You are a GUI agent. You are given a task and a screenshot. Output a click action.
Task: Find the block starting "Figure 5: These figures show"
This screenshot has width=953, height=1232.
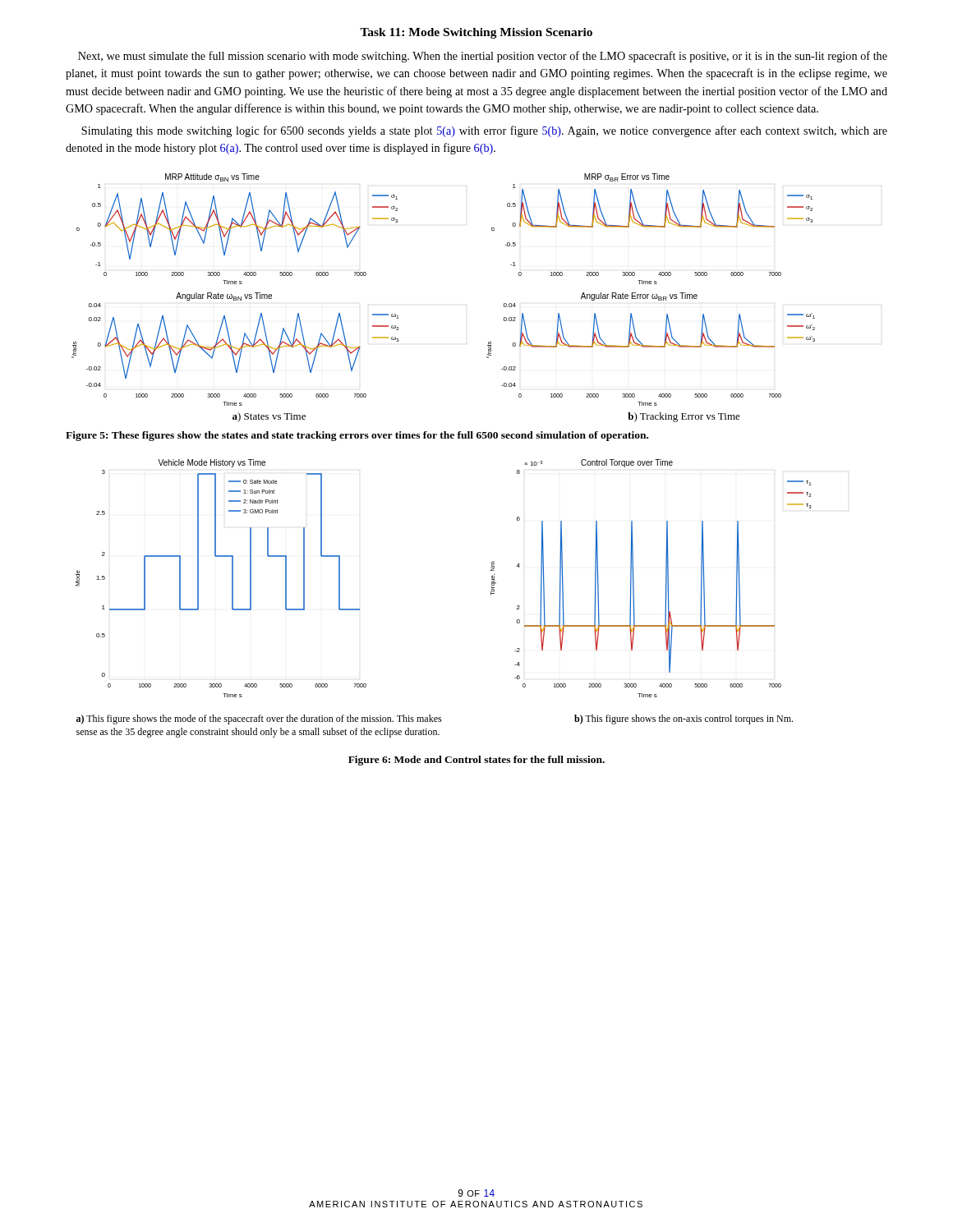coord(357,435)
